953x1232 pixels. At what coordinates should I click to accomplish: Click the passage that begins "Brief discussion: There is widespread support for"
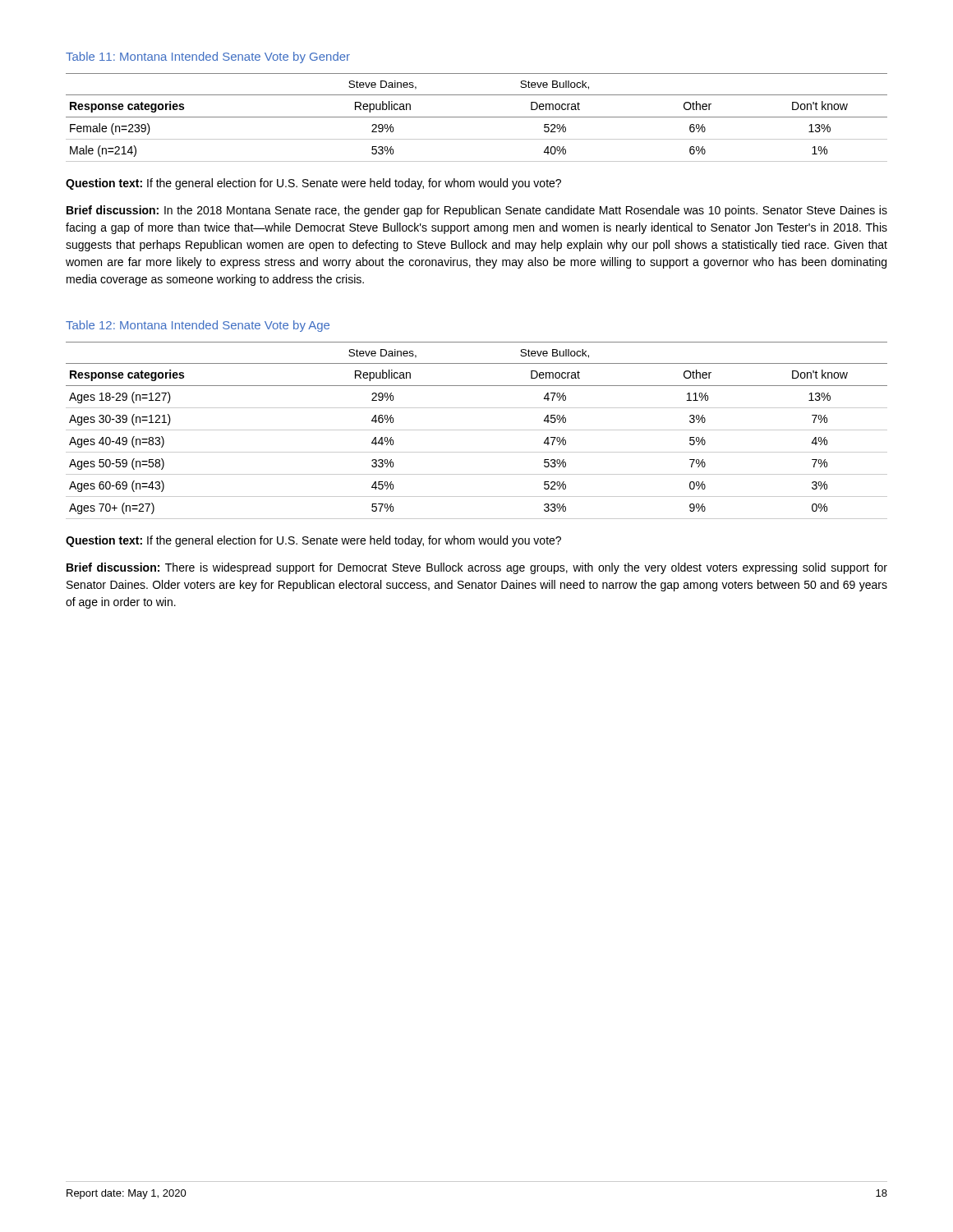click(x=476, y=585)
